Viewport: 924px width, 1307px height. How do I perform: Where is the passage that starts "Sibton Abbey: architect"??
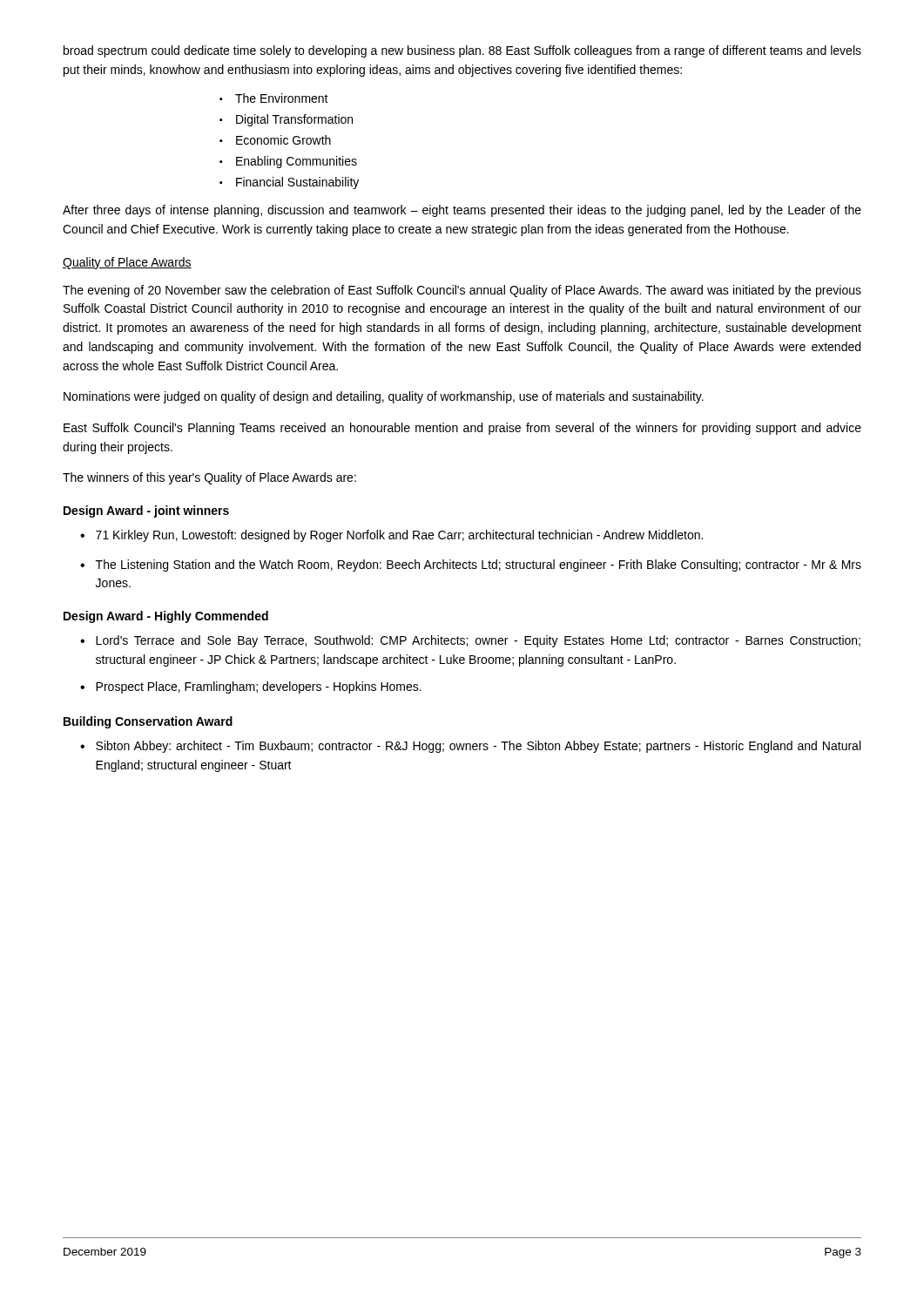pos(478,756)
